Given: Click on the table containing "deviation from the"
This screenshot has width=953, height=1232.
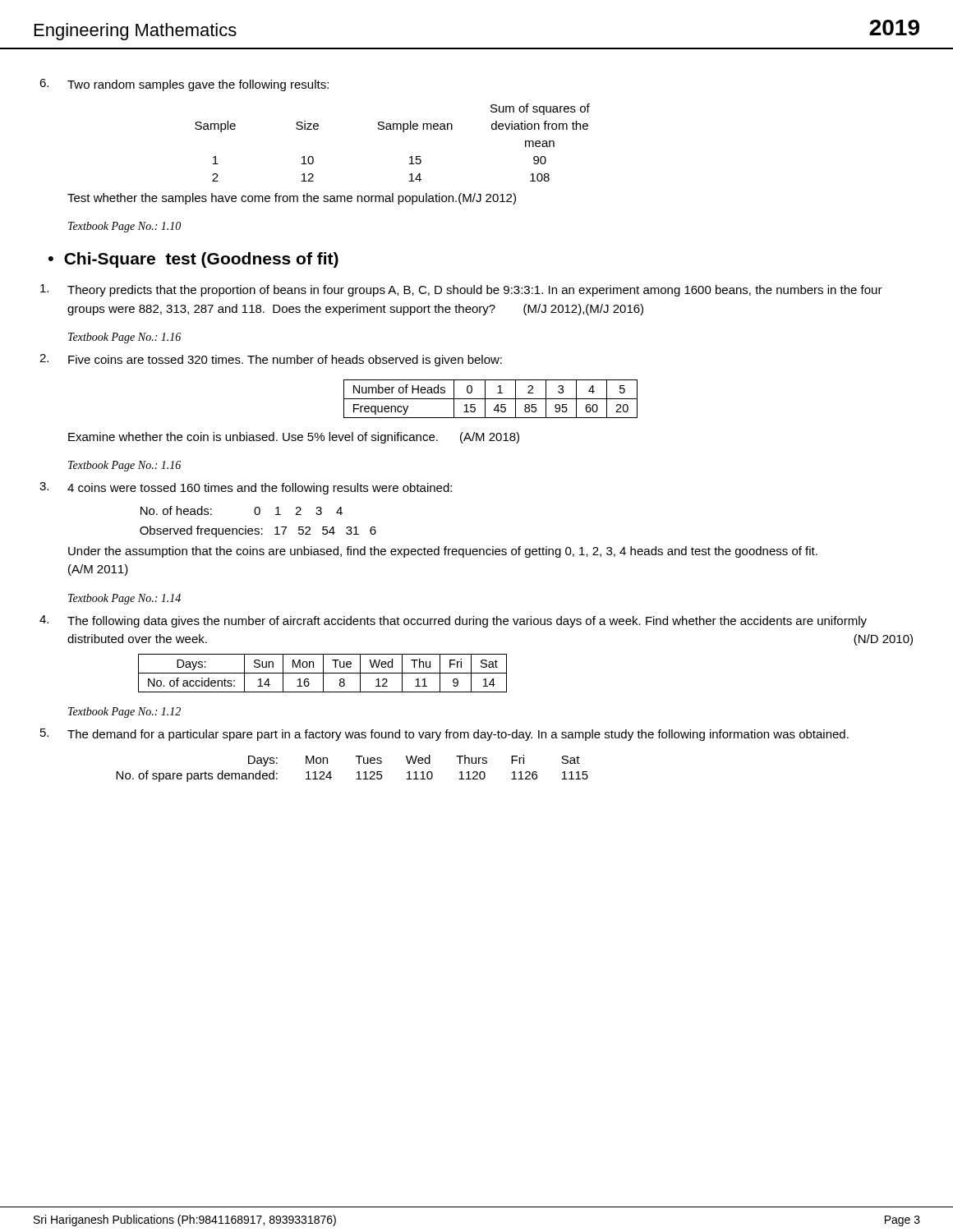Looking at the screenshot, I should click(509, 142).
